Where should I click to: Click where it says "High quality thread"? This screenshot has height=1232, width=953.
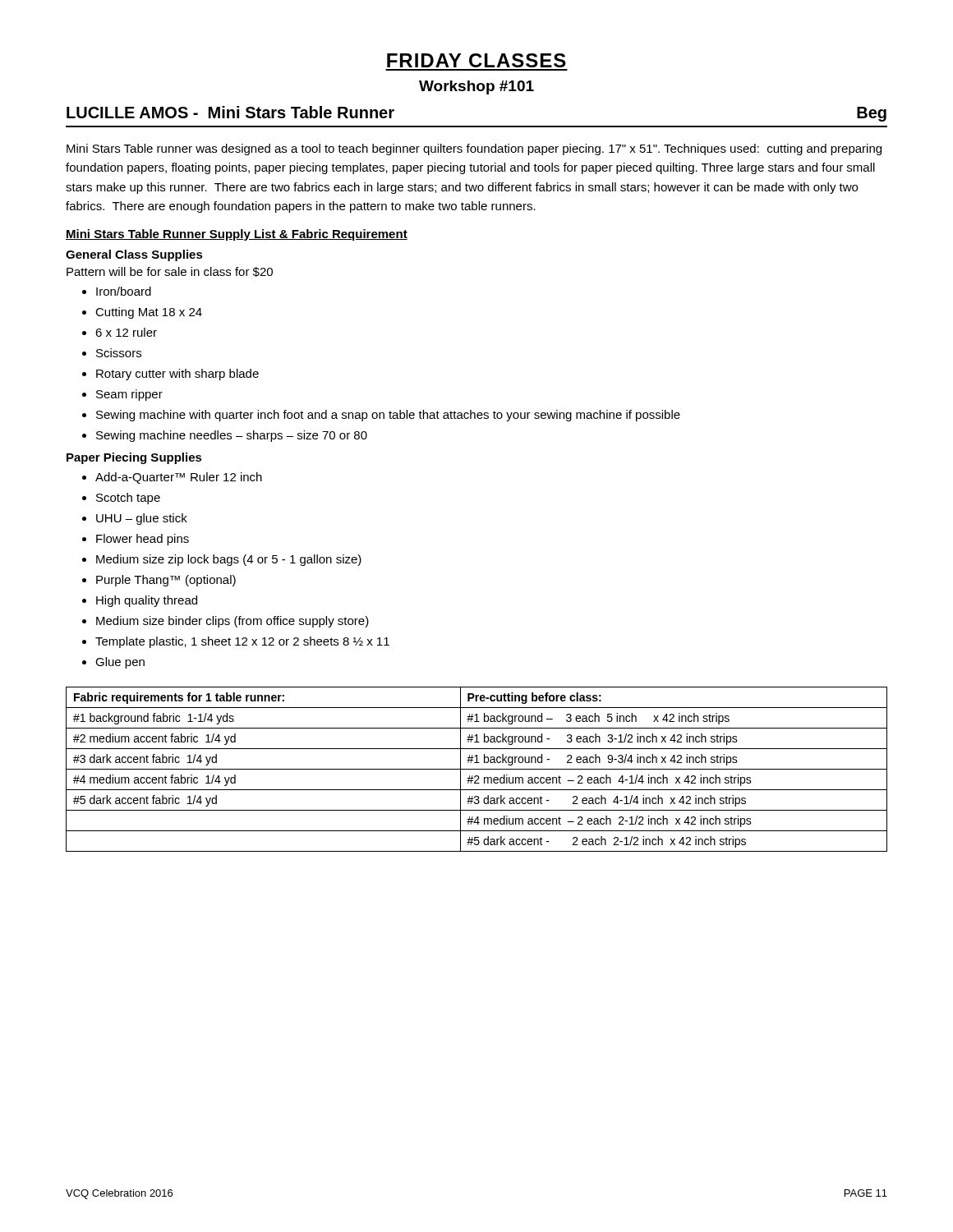coord(147,600)
